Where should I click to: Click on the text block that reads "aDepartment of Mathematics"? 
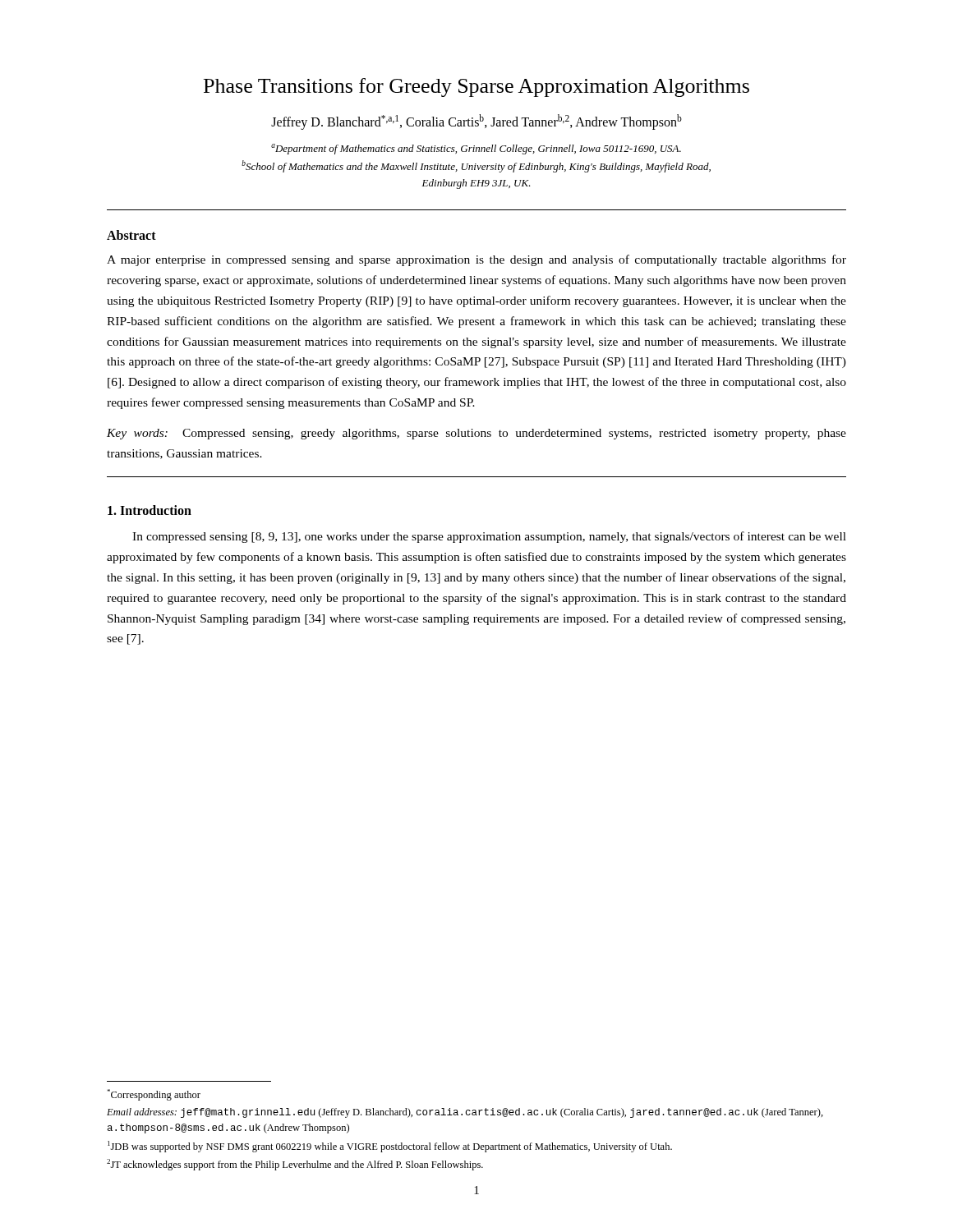(x=476, y=165)
